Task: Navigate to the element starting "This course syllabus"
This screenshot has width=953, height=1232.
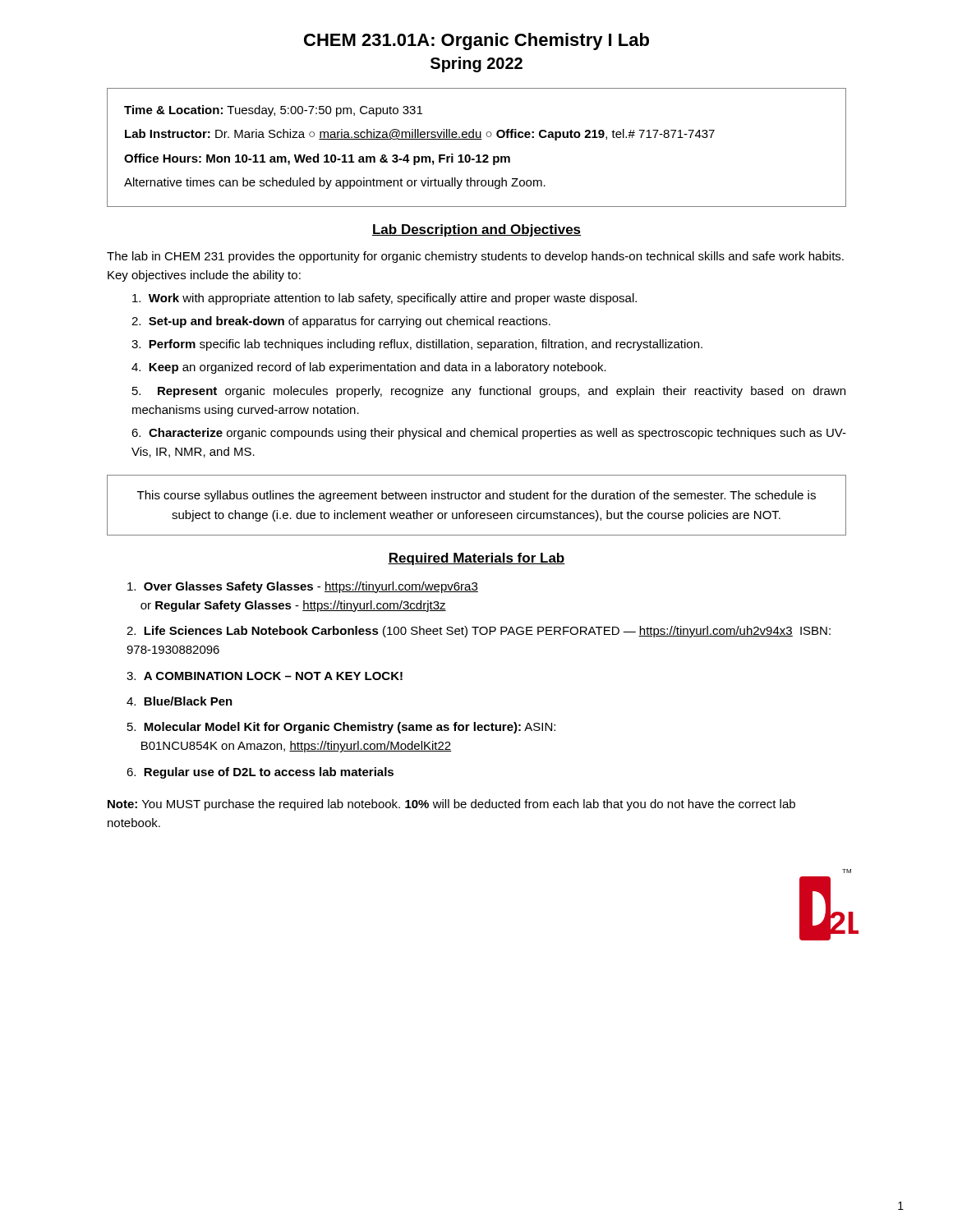Action: point(476,504)
